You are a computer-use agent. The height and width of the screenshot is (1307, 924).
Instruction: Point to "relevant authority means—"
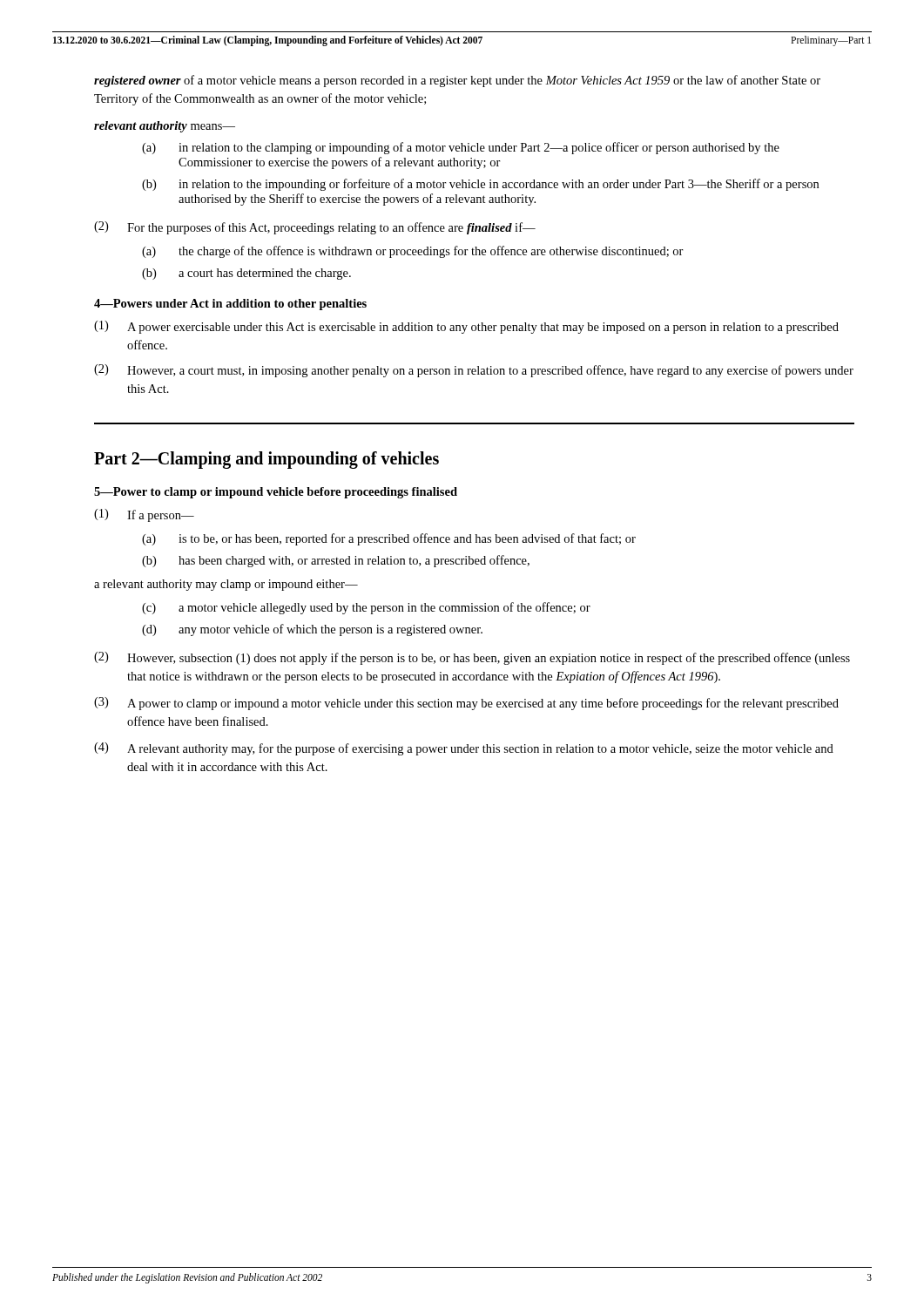pyautogui.click(x=165, y=126)
